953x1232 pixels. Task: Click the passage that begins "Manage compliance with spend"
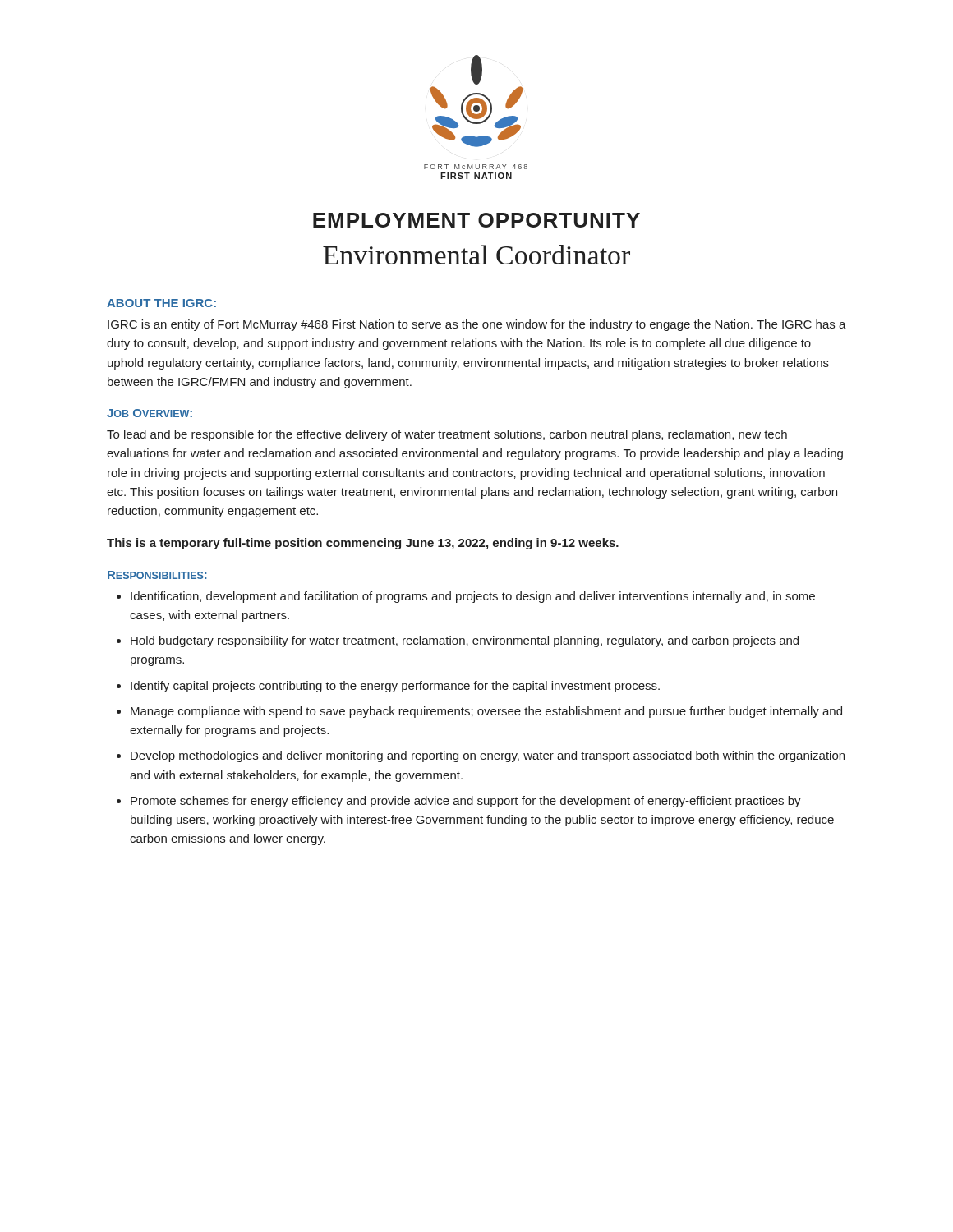coord(486,720)
